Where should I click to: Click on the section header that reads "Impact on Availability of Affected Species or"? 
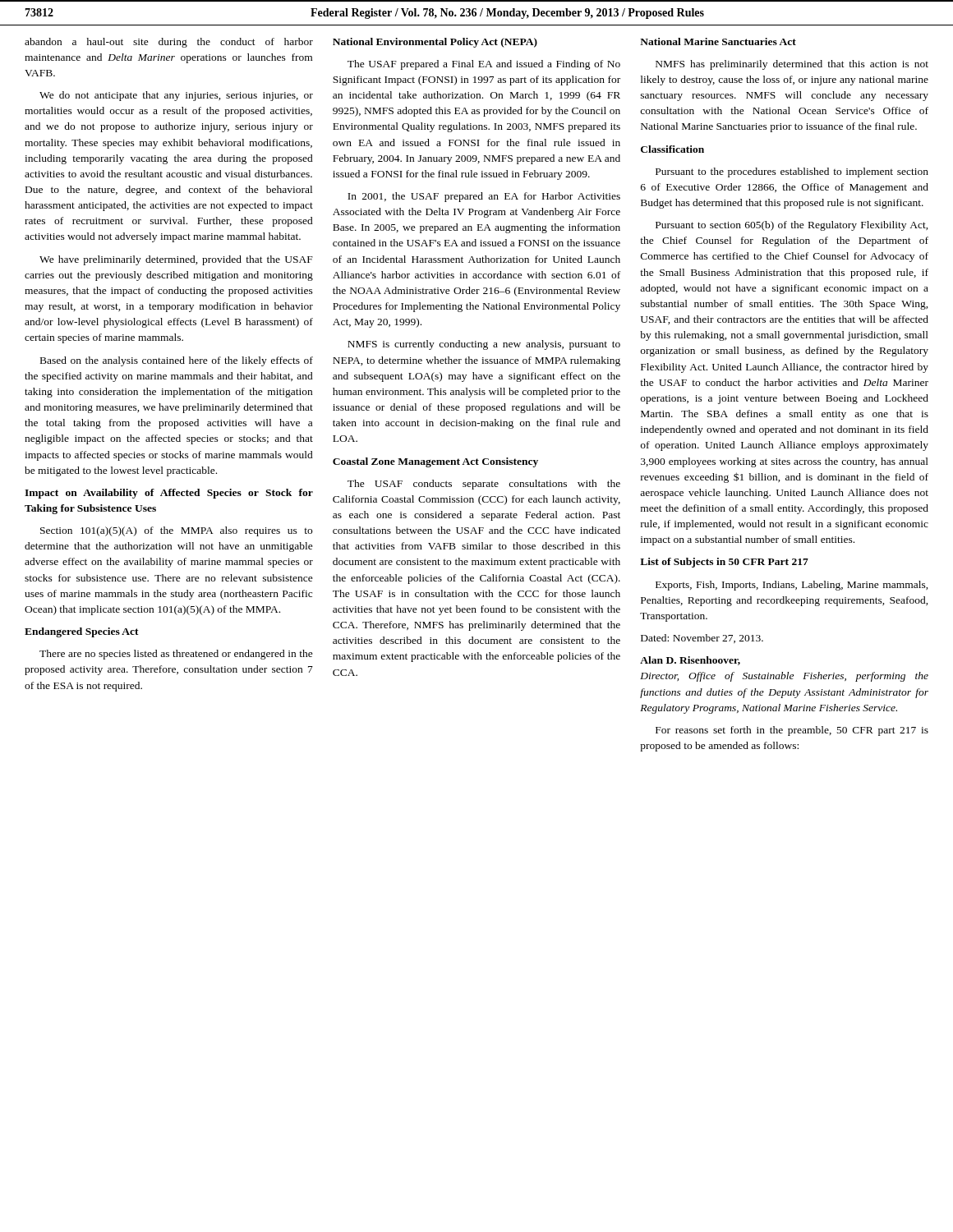169,500
